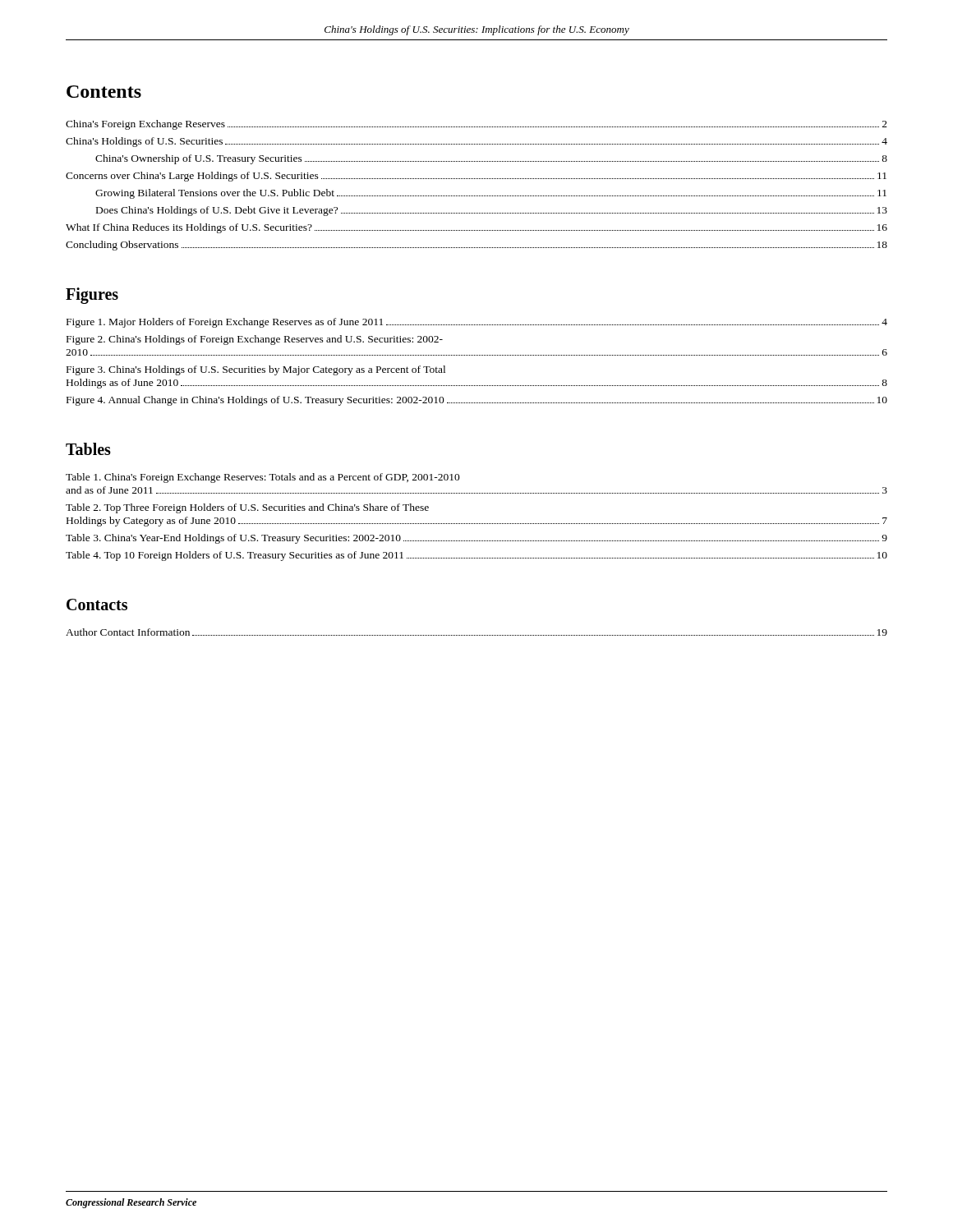This screenshot has height=1232, width=953.
Task: Navigate to the text starting "Figure 3. China's Holdings of U.S. Securities"
Action: [x=476, y=376]
